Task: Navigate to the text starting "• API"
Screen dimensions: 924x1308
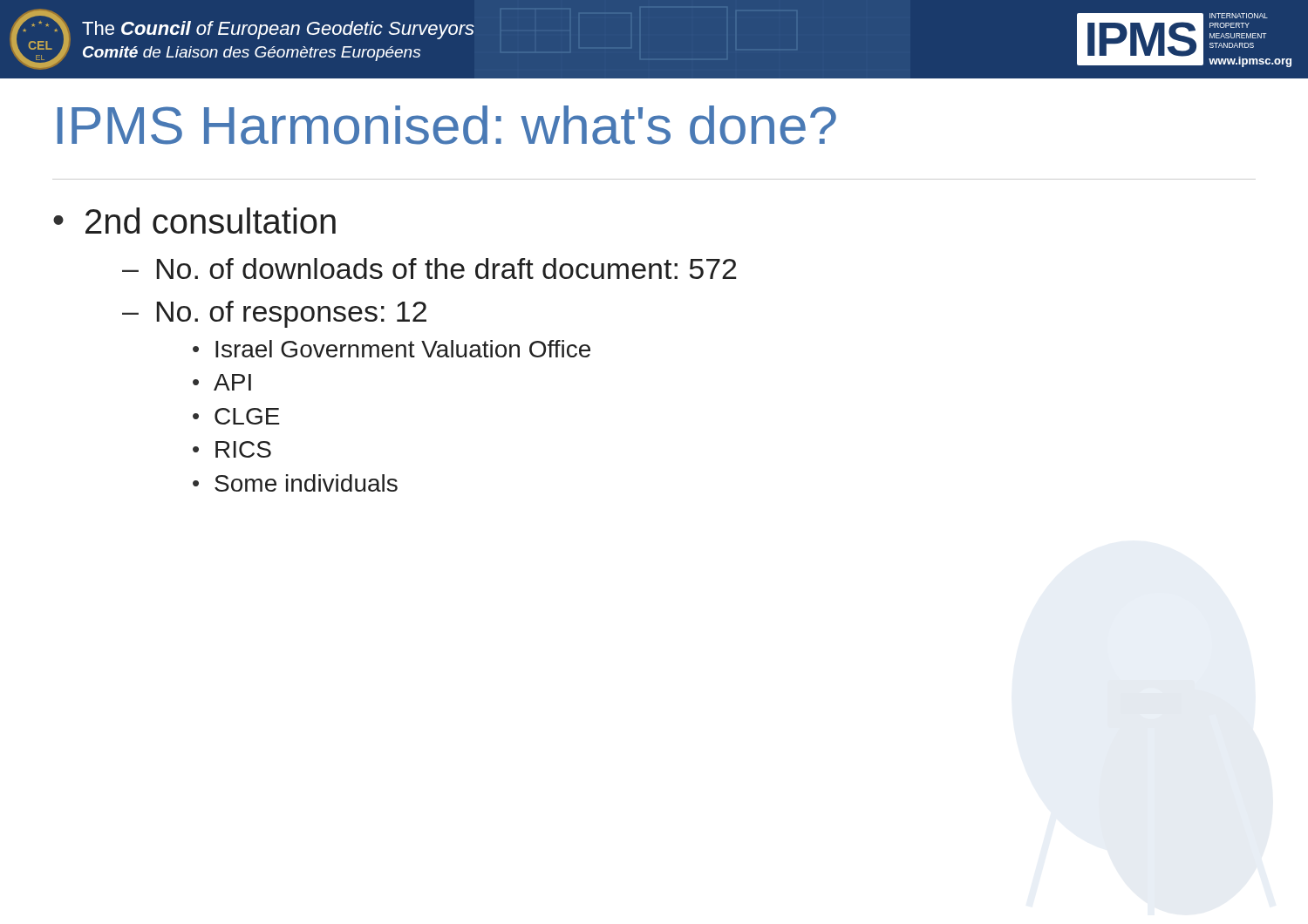Action: tap(222, 383)
